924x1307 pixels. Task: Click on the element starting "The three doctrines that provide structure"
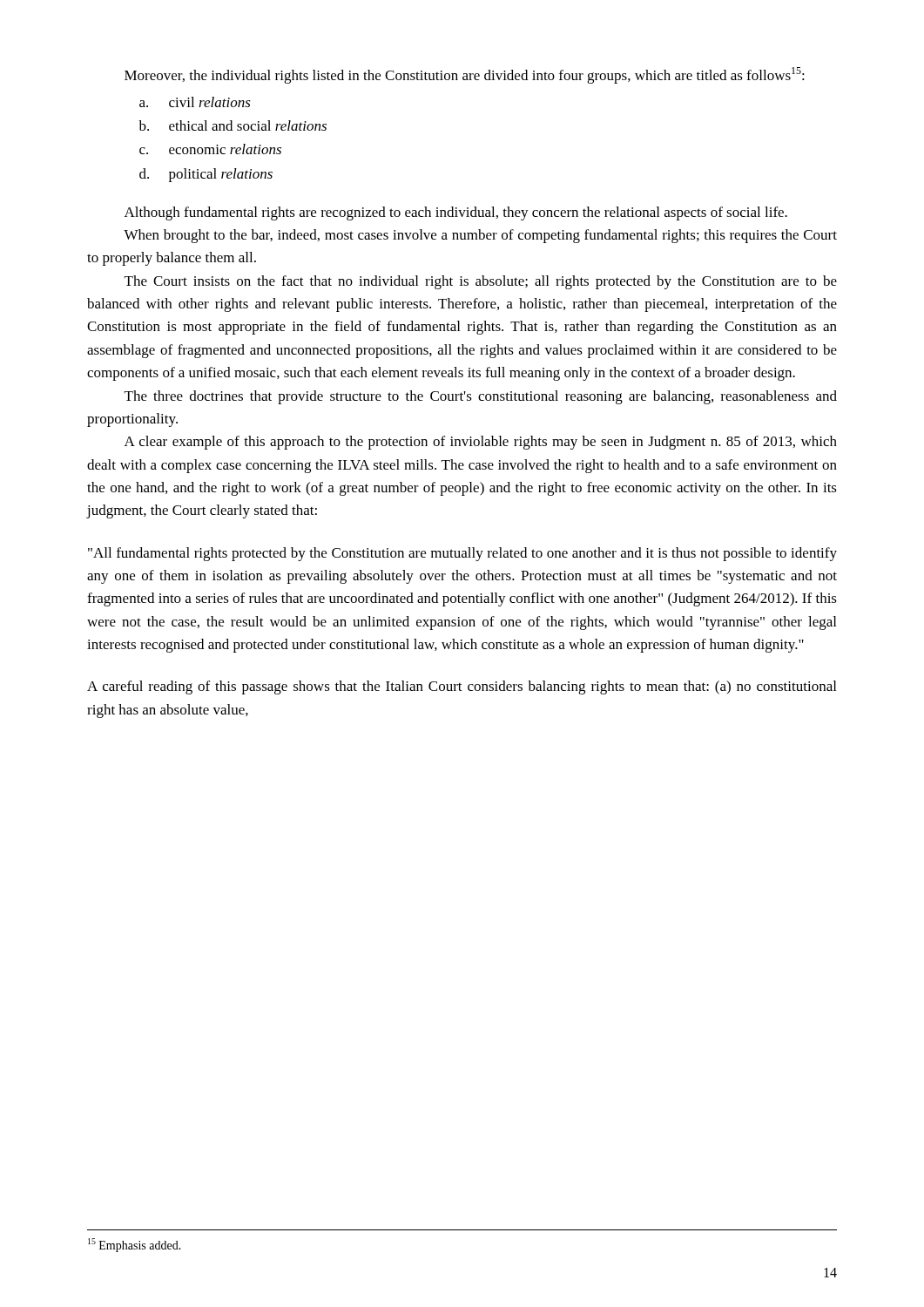click(x=462, y=408)
